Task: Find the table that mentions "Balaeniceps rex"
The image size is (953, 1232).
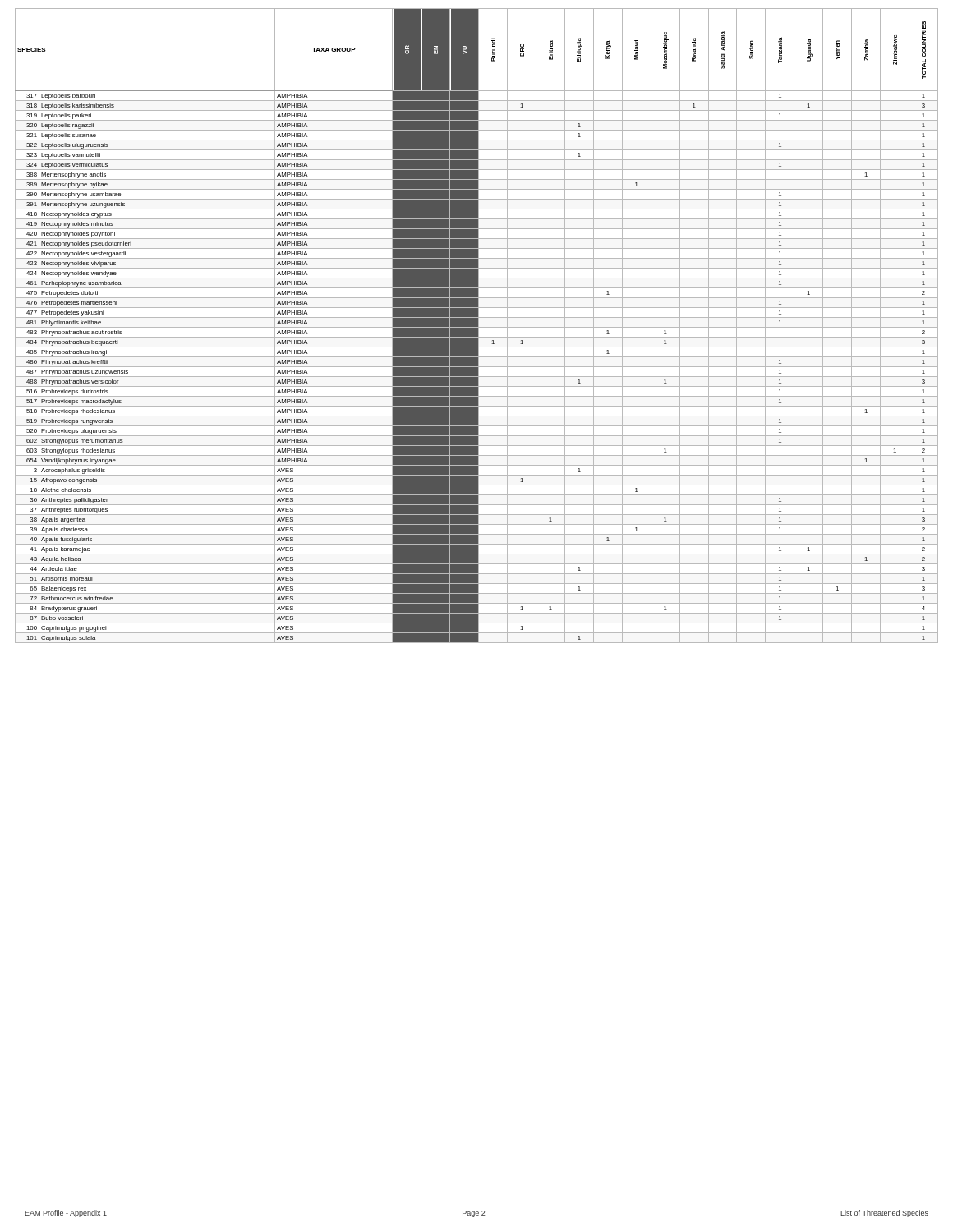Action: click(x=476, y=326)
